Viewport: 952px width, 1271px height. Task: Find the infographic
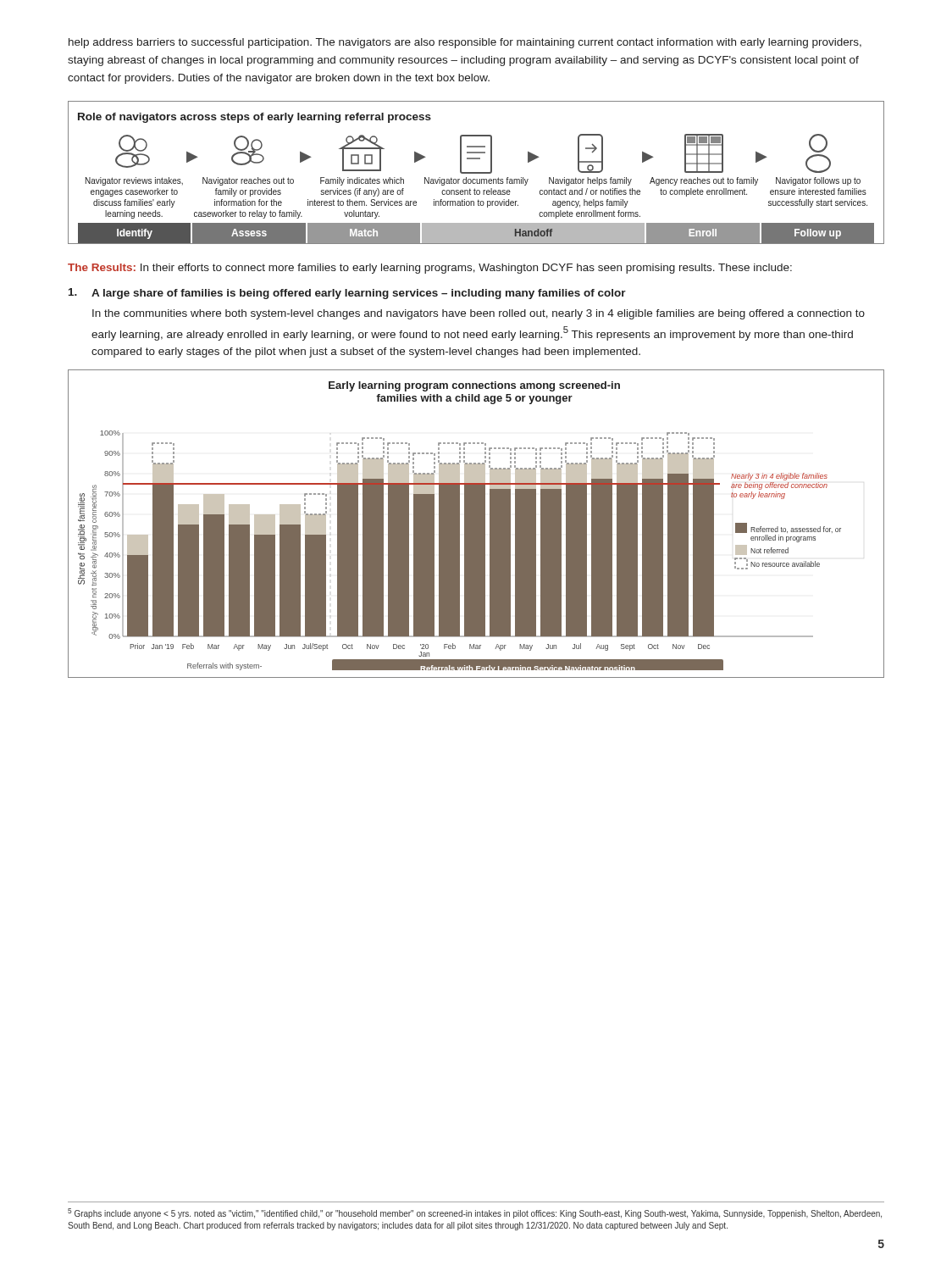tap(476, 172)
